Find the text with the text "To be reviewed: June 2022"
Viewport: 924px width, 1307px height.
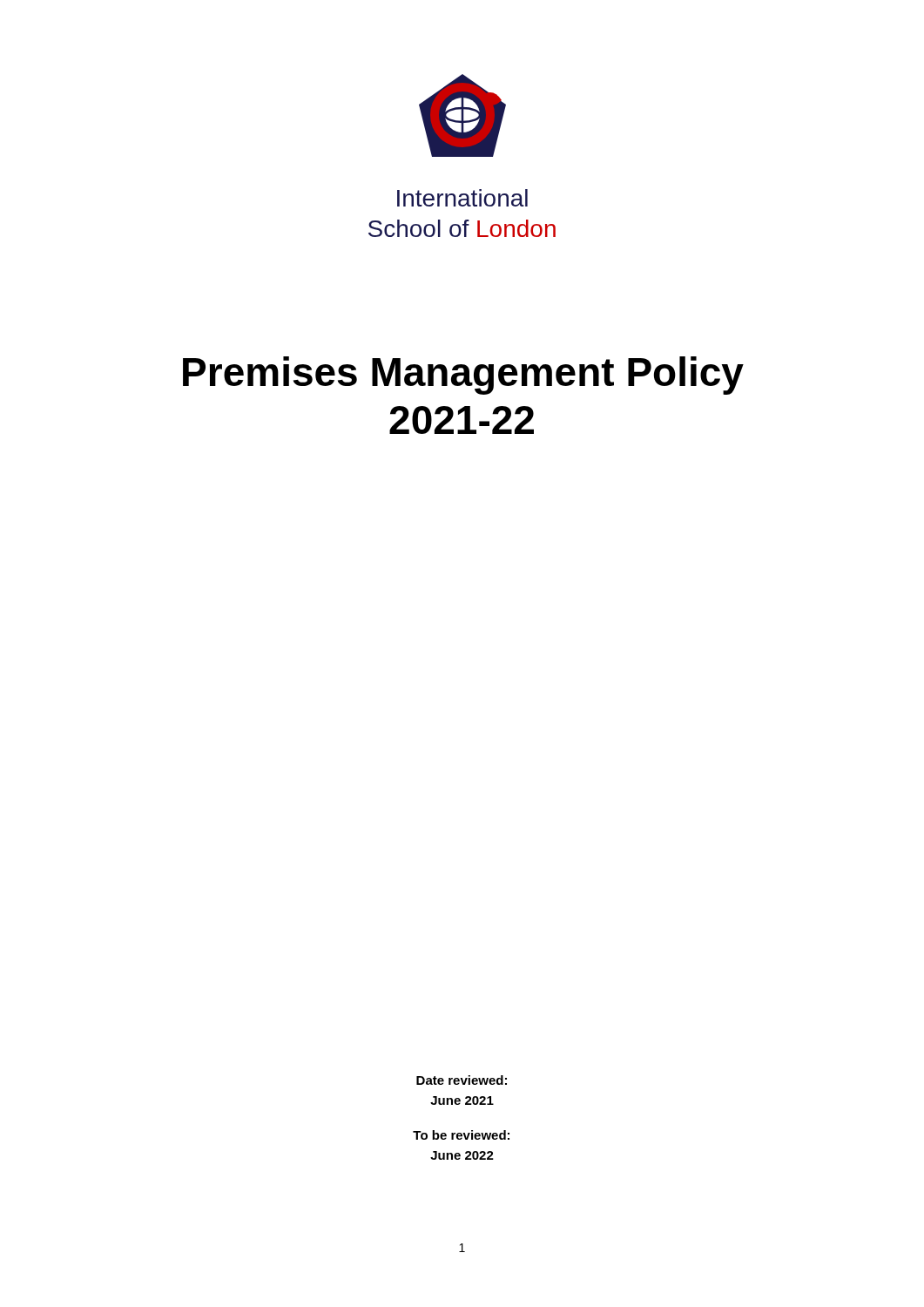tap(462, 1145)
